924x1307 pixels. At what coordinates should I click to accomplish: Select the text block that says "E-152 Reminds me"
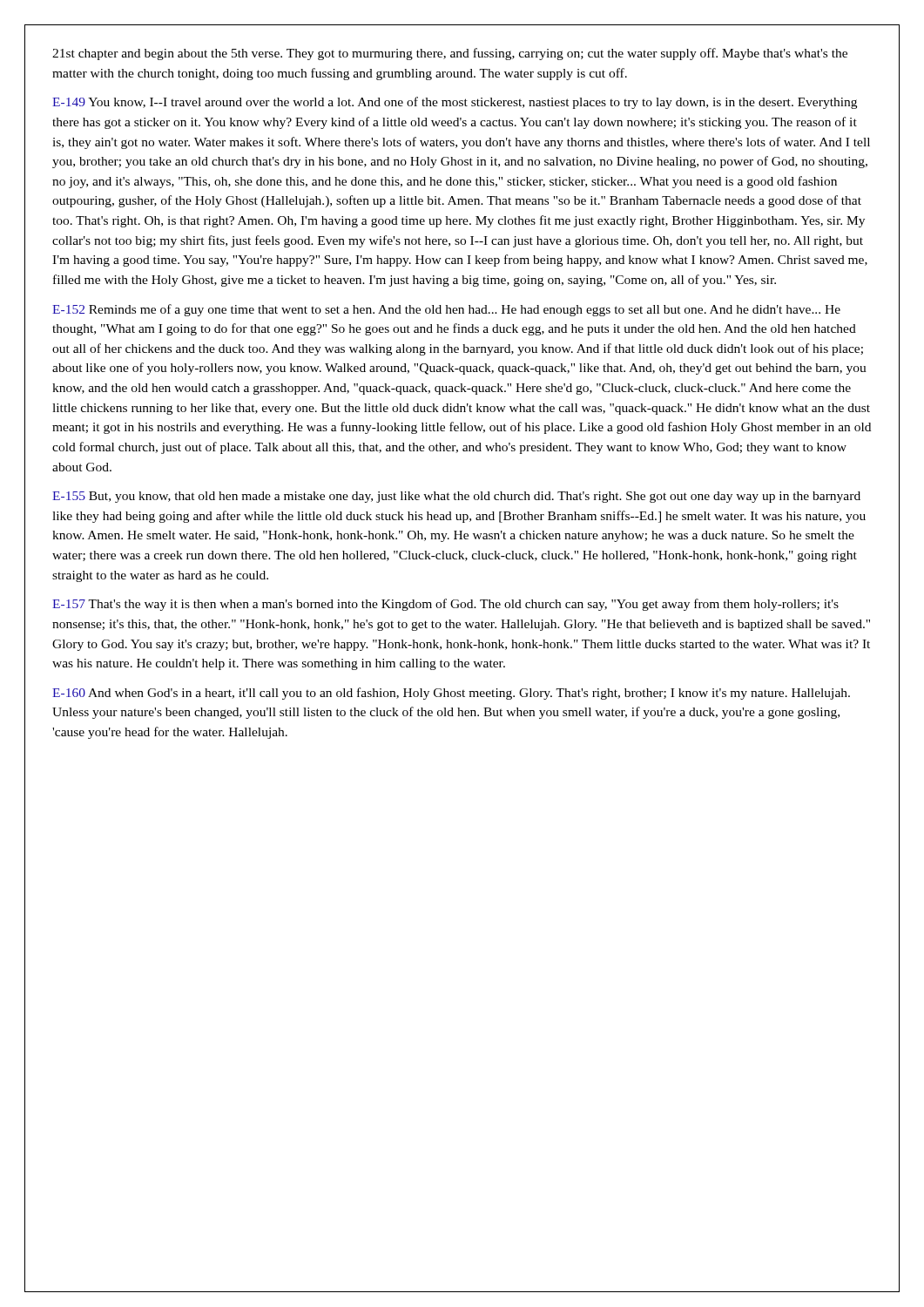[462, 387]
